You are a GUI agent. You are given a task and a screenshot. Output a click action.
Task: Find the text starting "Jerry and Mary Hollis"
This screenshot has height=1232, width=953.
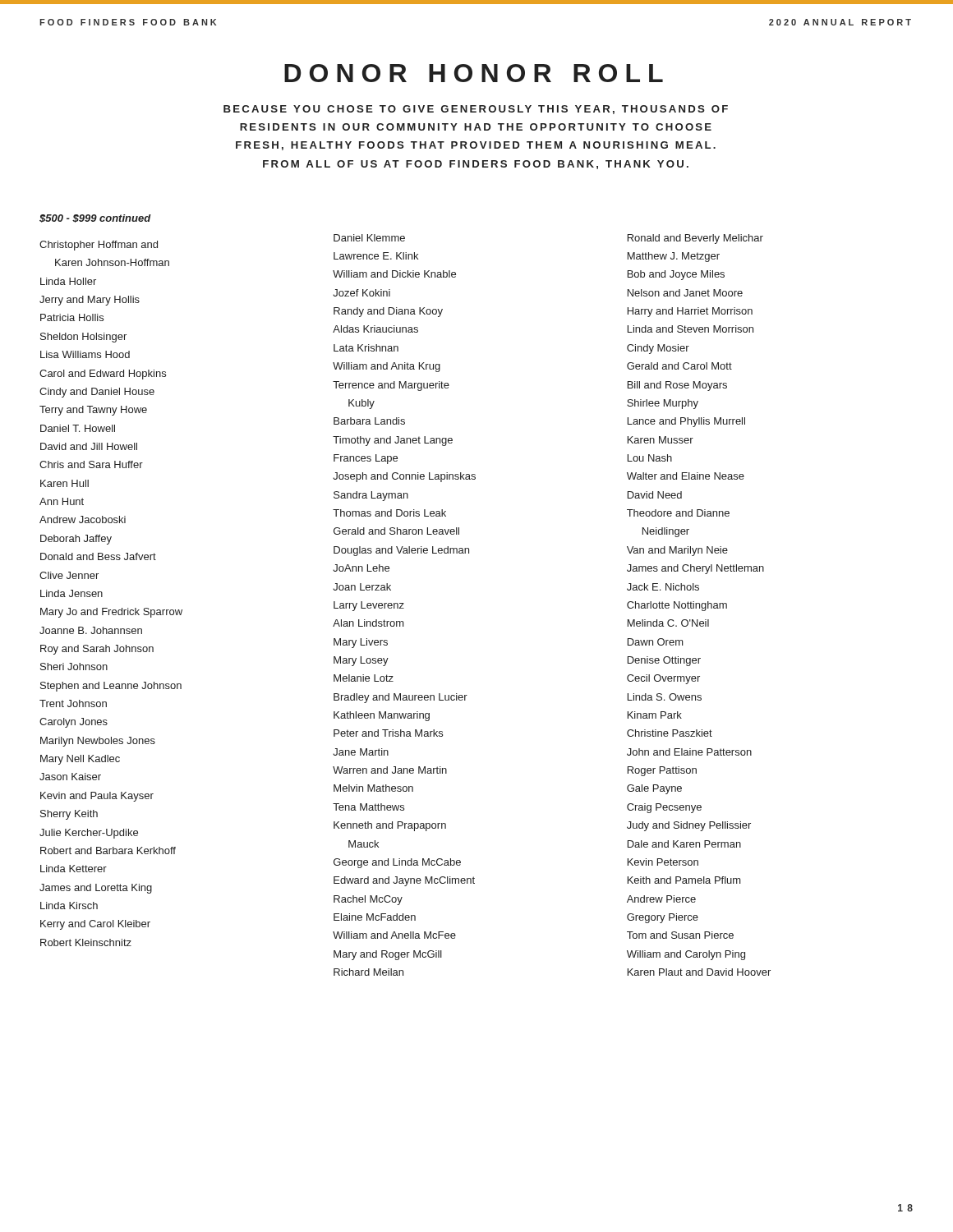(x=90, y=299)
